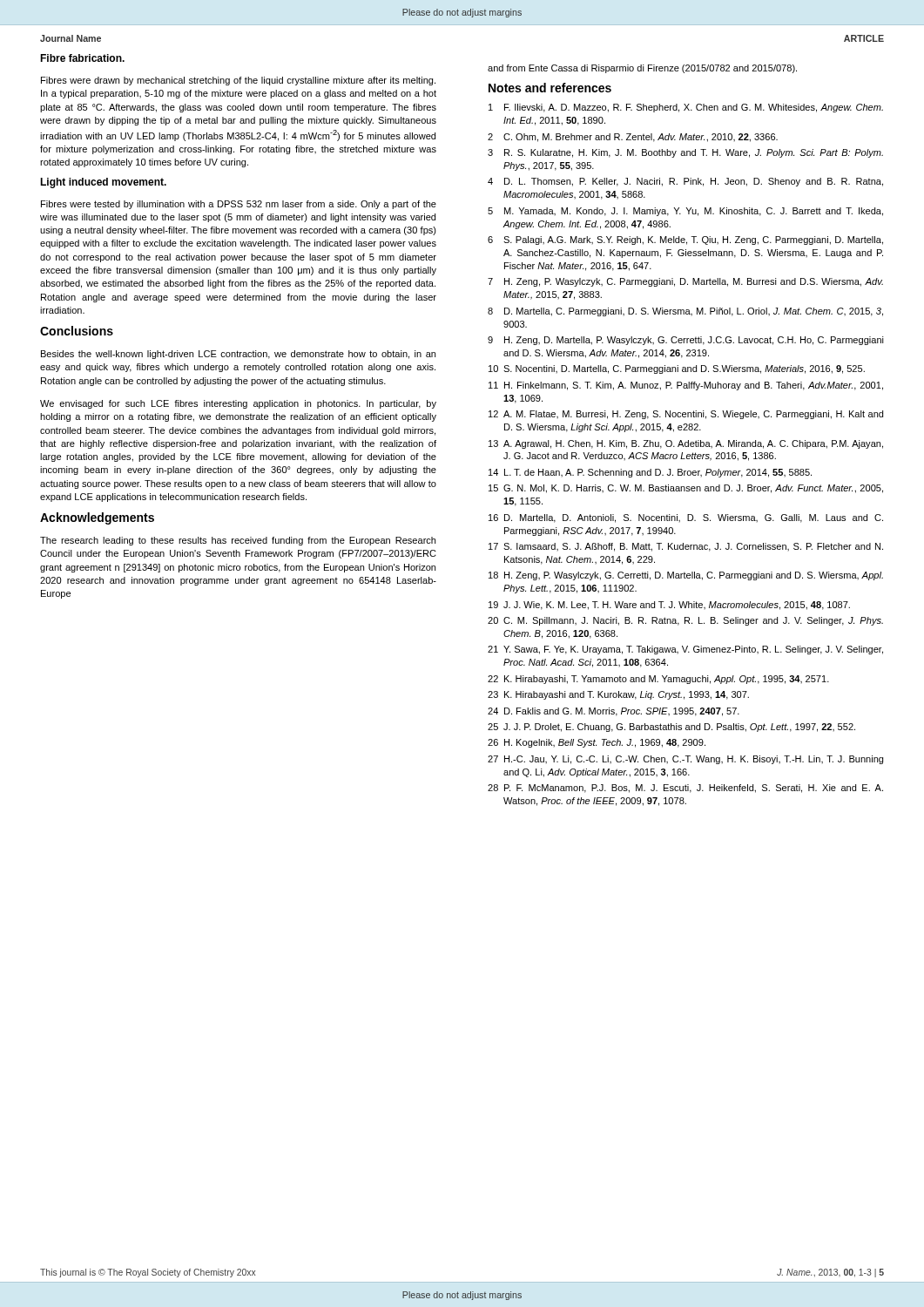This screenshot has height=1307, width=924.
Task: Where is the passage that starts "14 L. T. de Haan, A."?
Action: pos(686,473)
